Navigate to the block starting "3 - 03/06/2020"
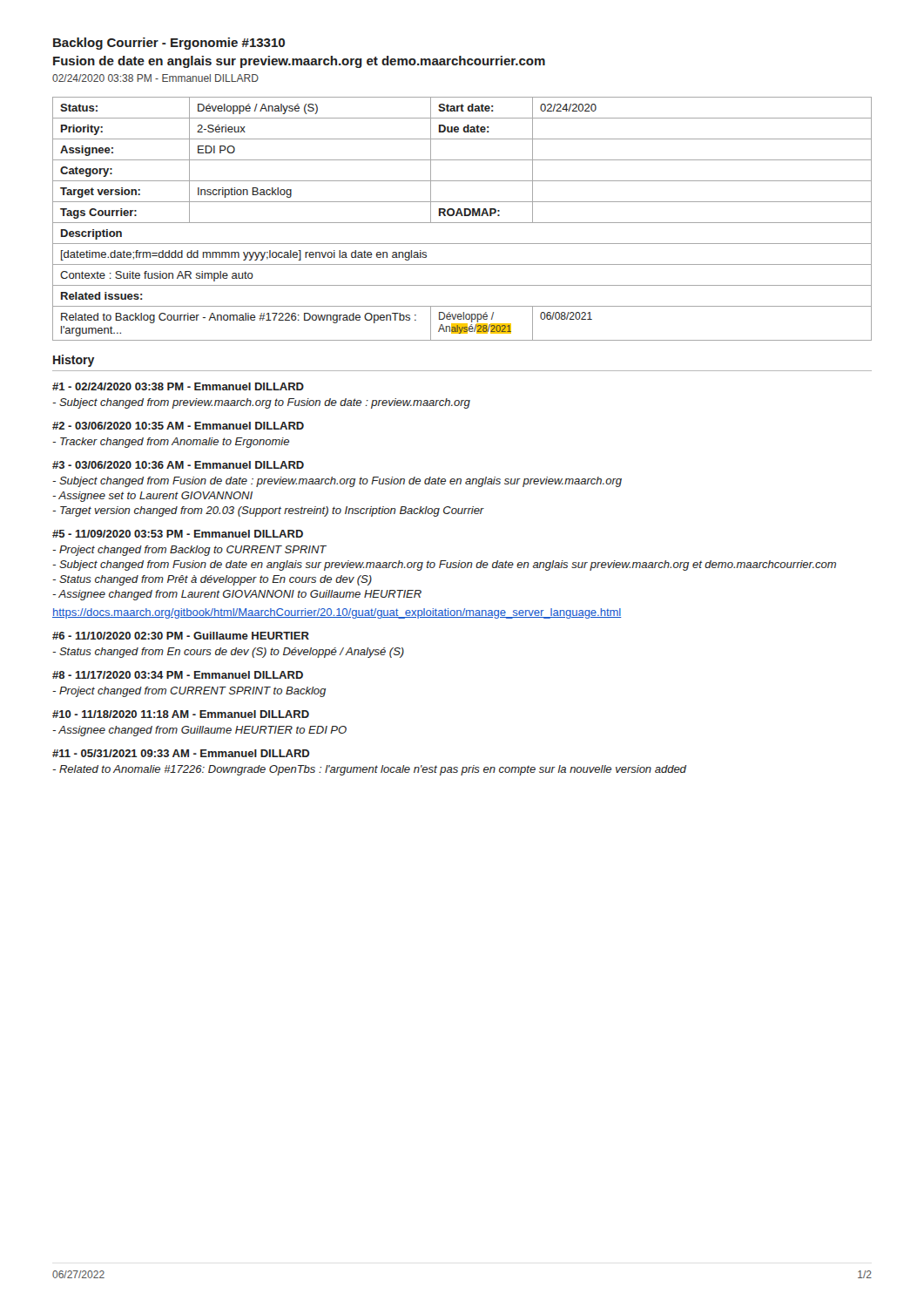924x1307 pixels. point(462,488)
